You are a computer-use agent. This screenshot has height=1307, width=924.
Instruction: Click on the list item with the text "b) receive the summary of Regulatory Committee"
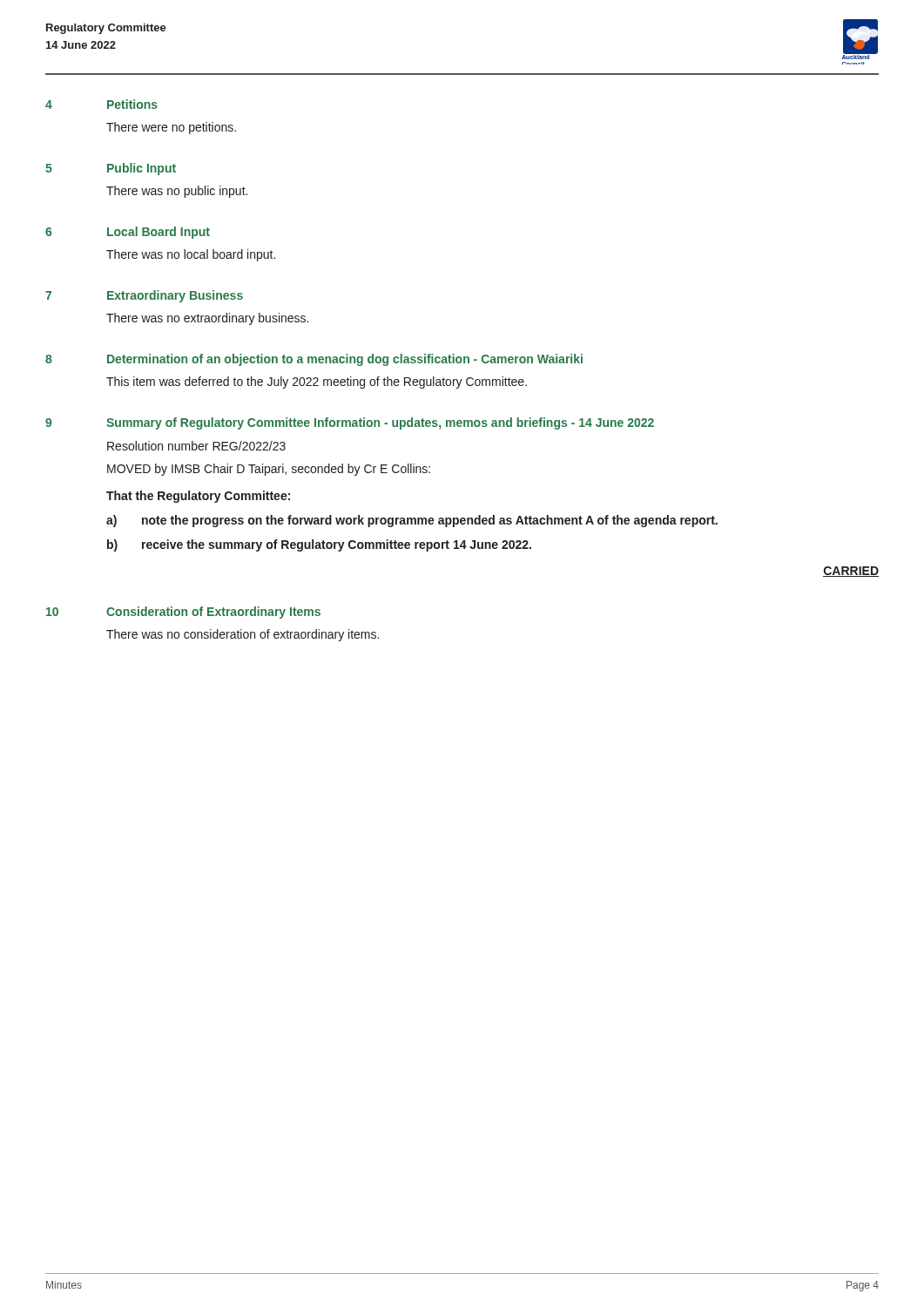(x=492, y=544)
